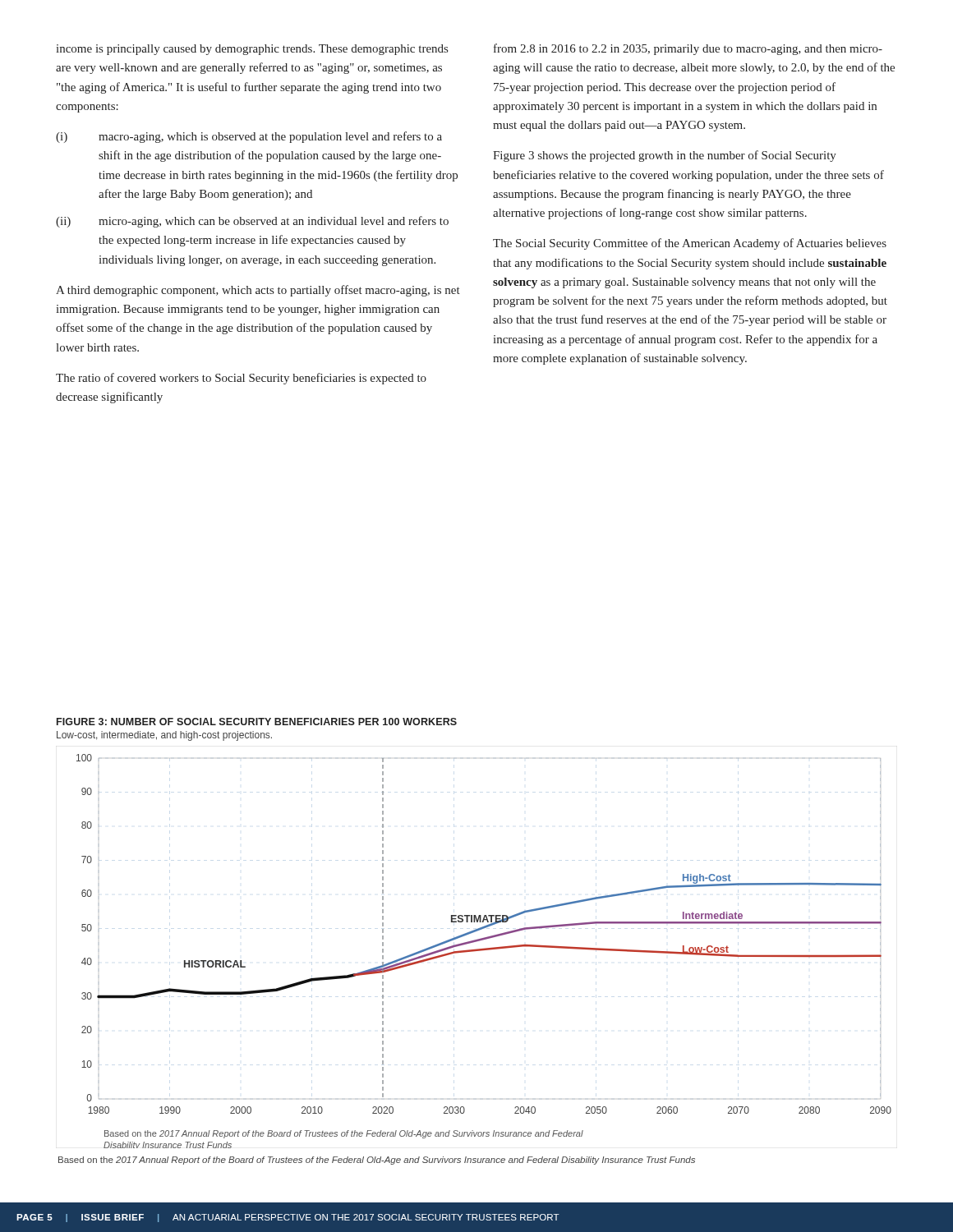953x1232 pixels.
Task: Find the line chart
Action: tap(476, 955)
